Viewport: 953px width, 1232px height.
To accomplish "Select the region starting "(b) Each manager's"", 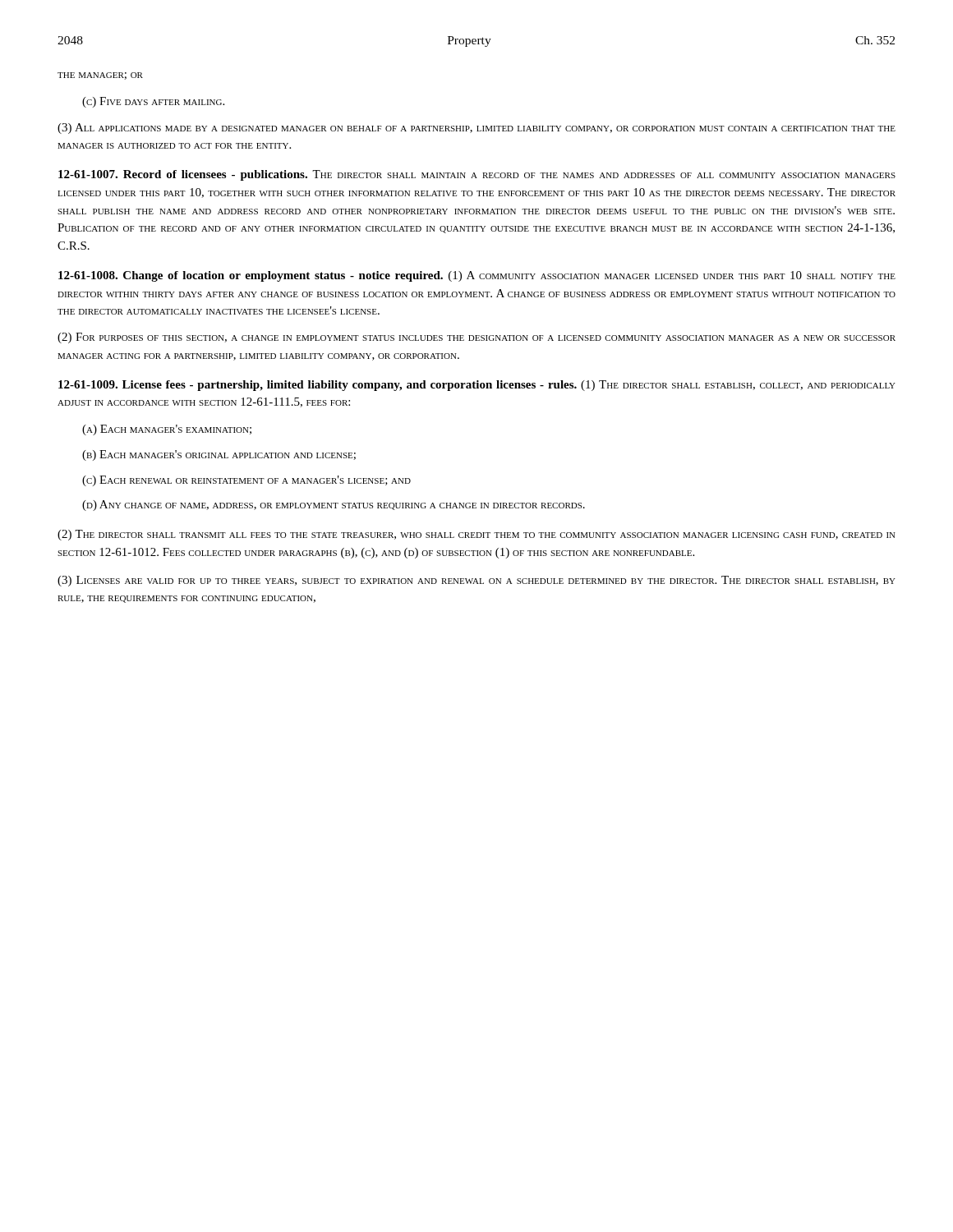I will pyautogui.click(x=219, y=454).
